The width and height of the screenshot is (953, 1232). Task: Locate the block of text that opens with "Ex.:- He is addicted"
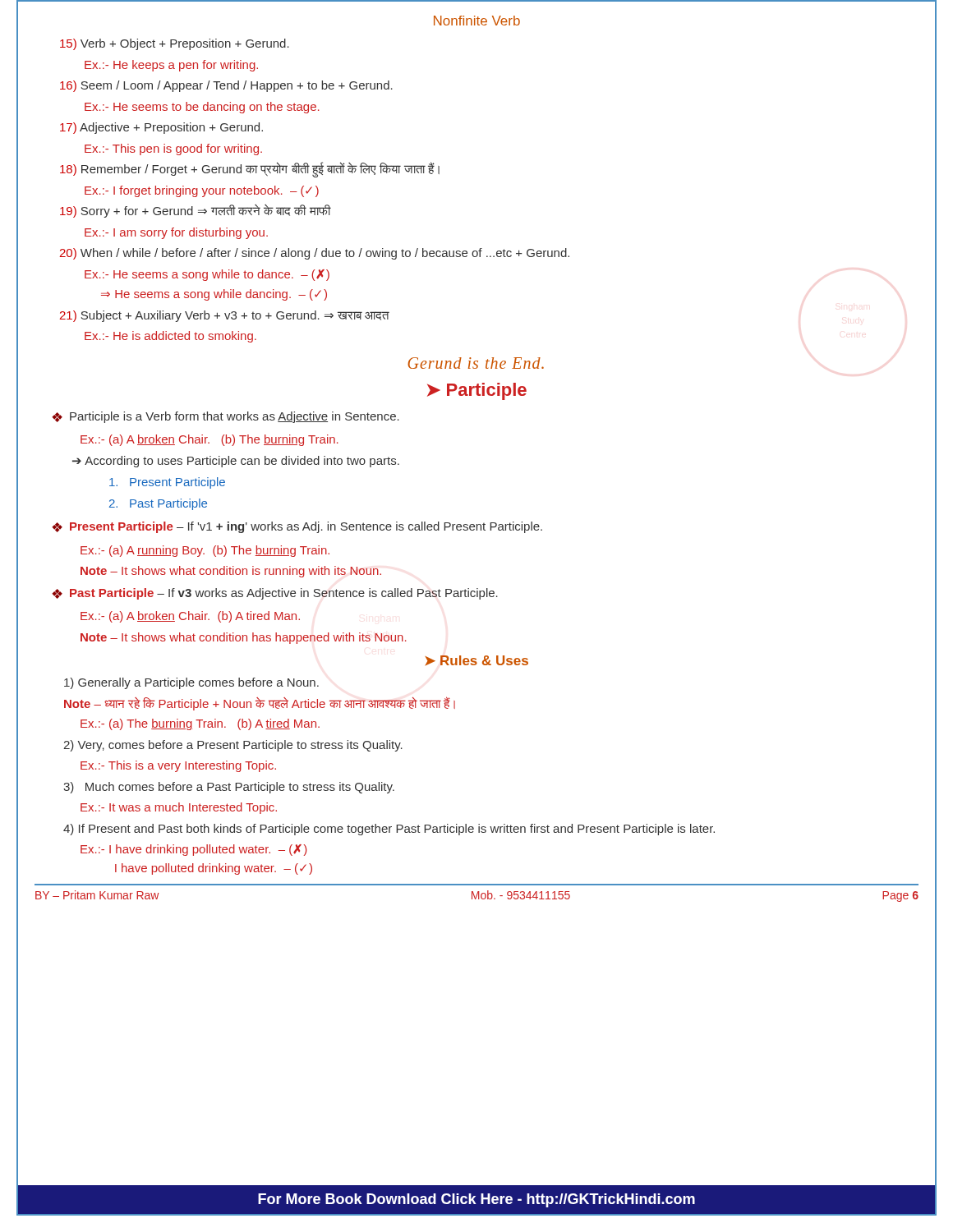click(170, 336)
